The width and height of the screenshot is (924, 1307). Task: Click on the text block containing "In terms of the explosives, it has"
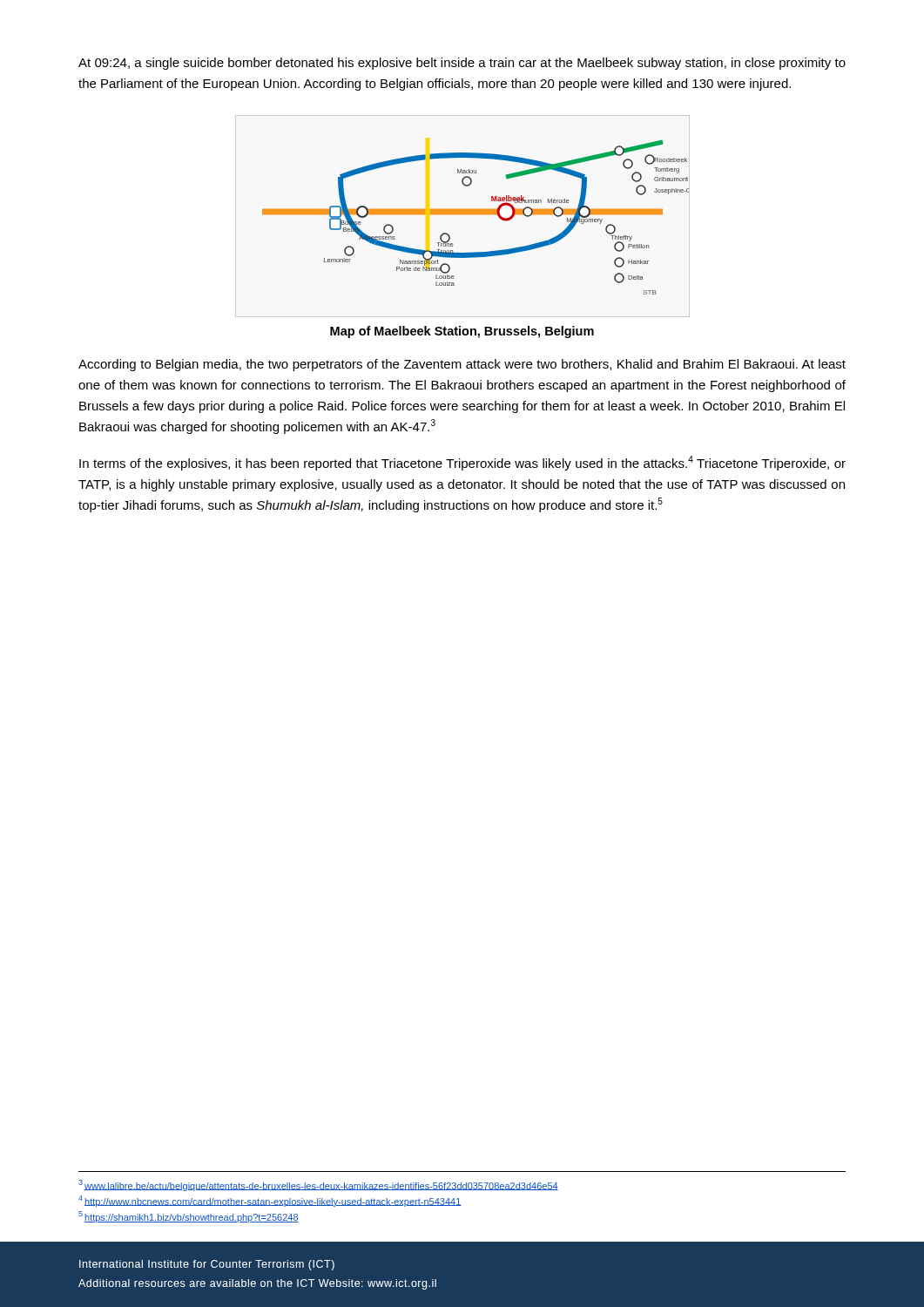462,484
